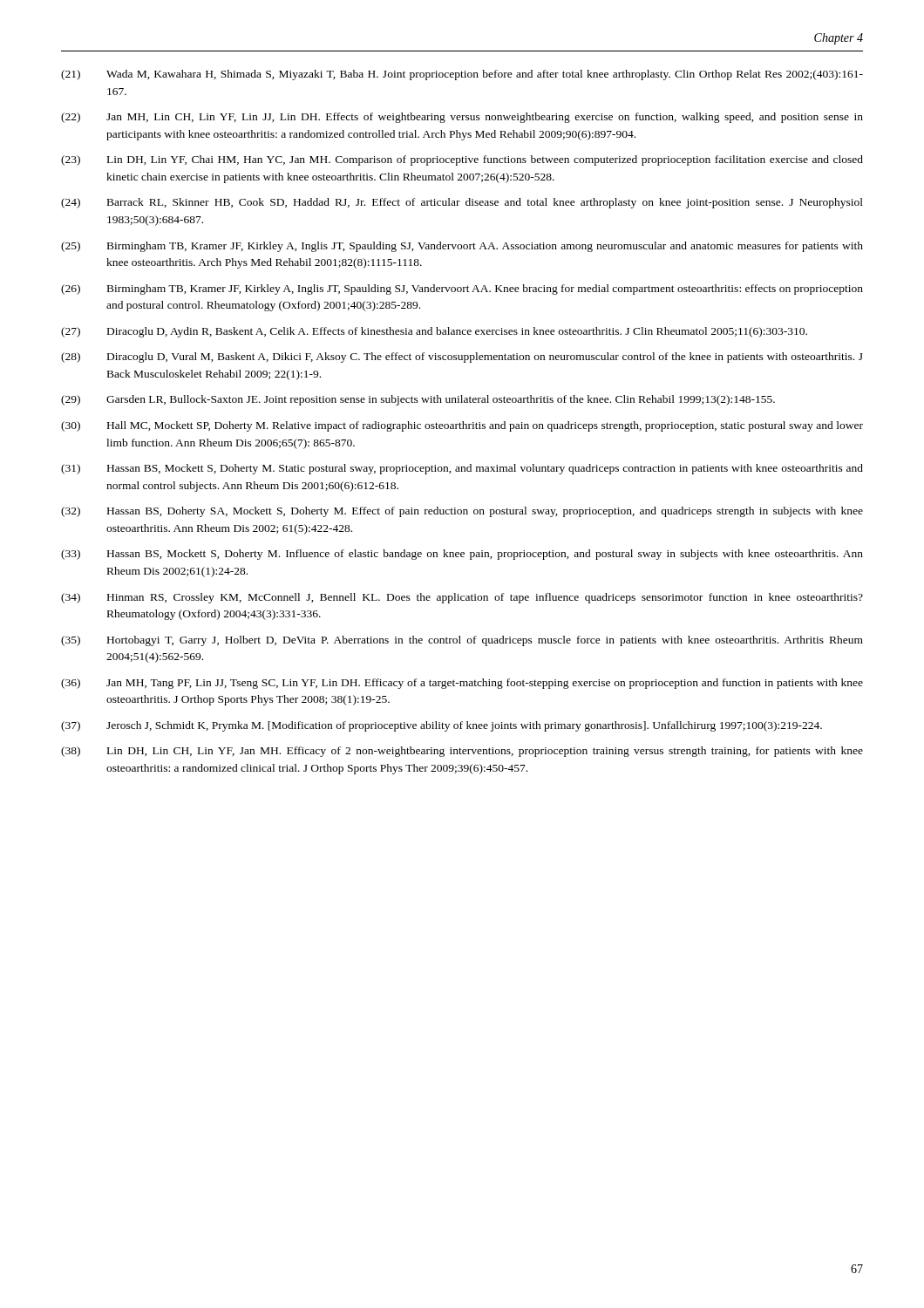Locate the block of text that opens with "(25) Birmingham TB, Kramer JF, Kirkley A, Inglis"

[x=462, y=254]
